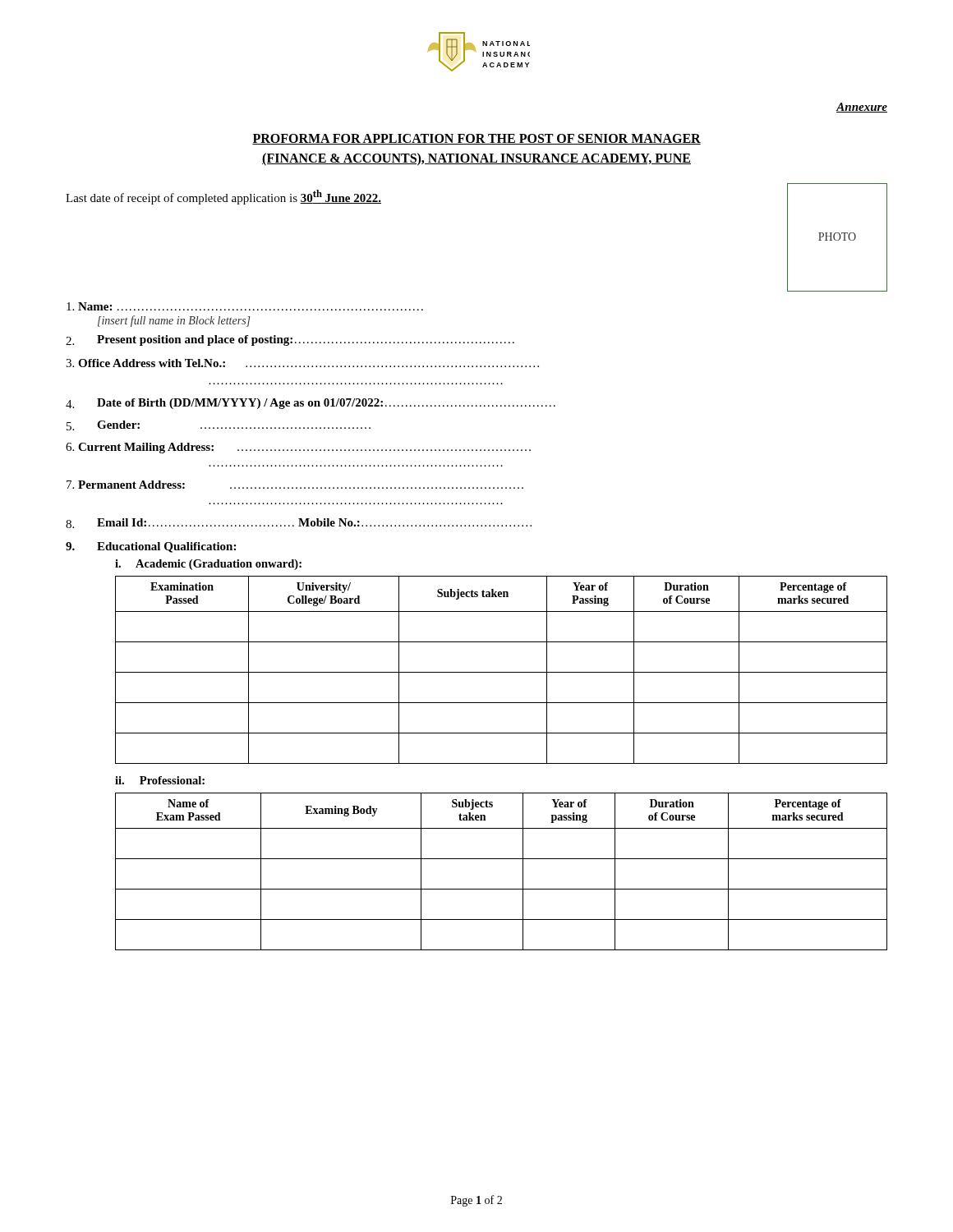953x1232 pixels.
Task: Click where it says "i. Academic (Graduation onward):"
Action: [x=209, y=563]
